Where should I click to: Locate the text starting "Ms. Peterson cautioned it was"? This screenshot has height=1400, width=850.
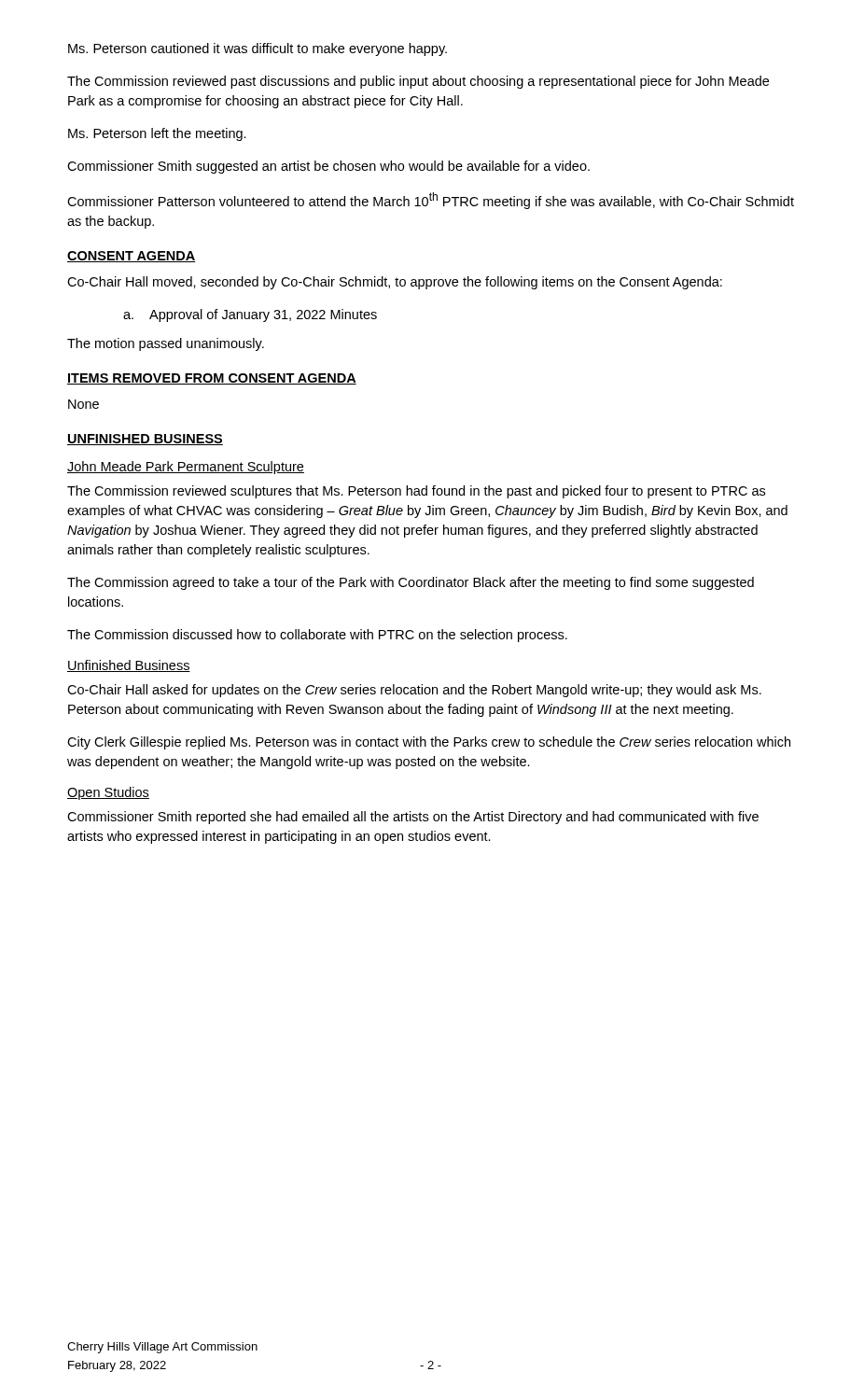click(x=258, y=49)
